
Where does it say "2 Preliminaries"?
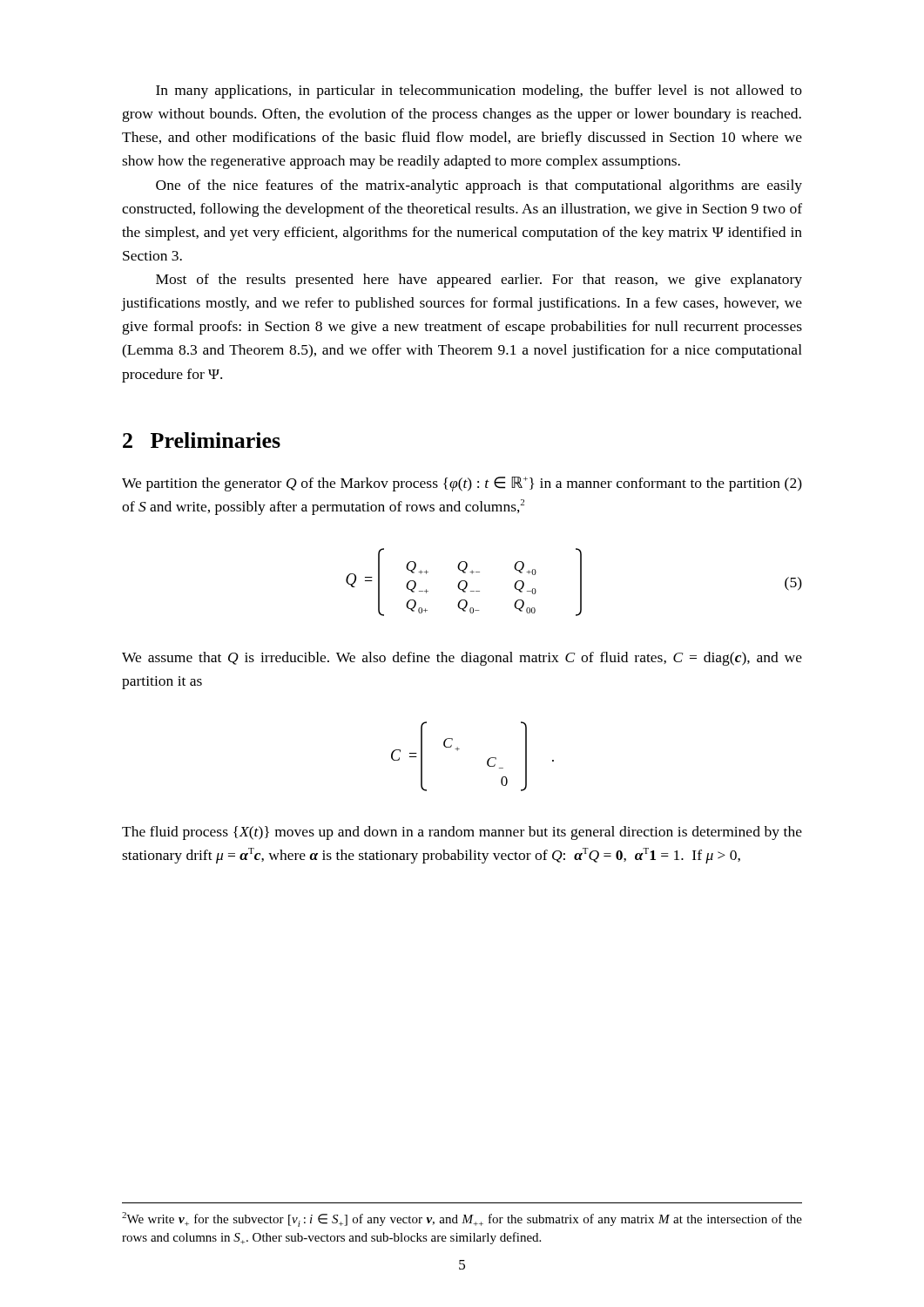pyautogui.click(x=201, y=440)
